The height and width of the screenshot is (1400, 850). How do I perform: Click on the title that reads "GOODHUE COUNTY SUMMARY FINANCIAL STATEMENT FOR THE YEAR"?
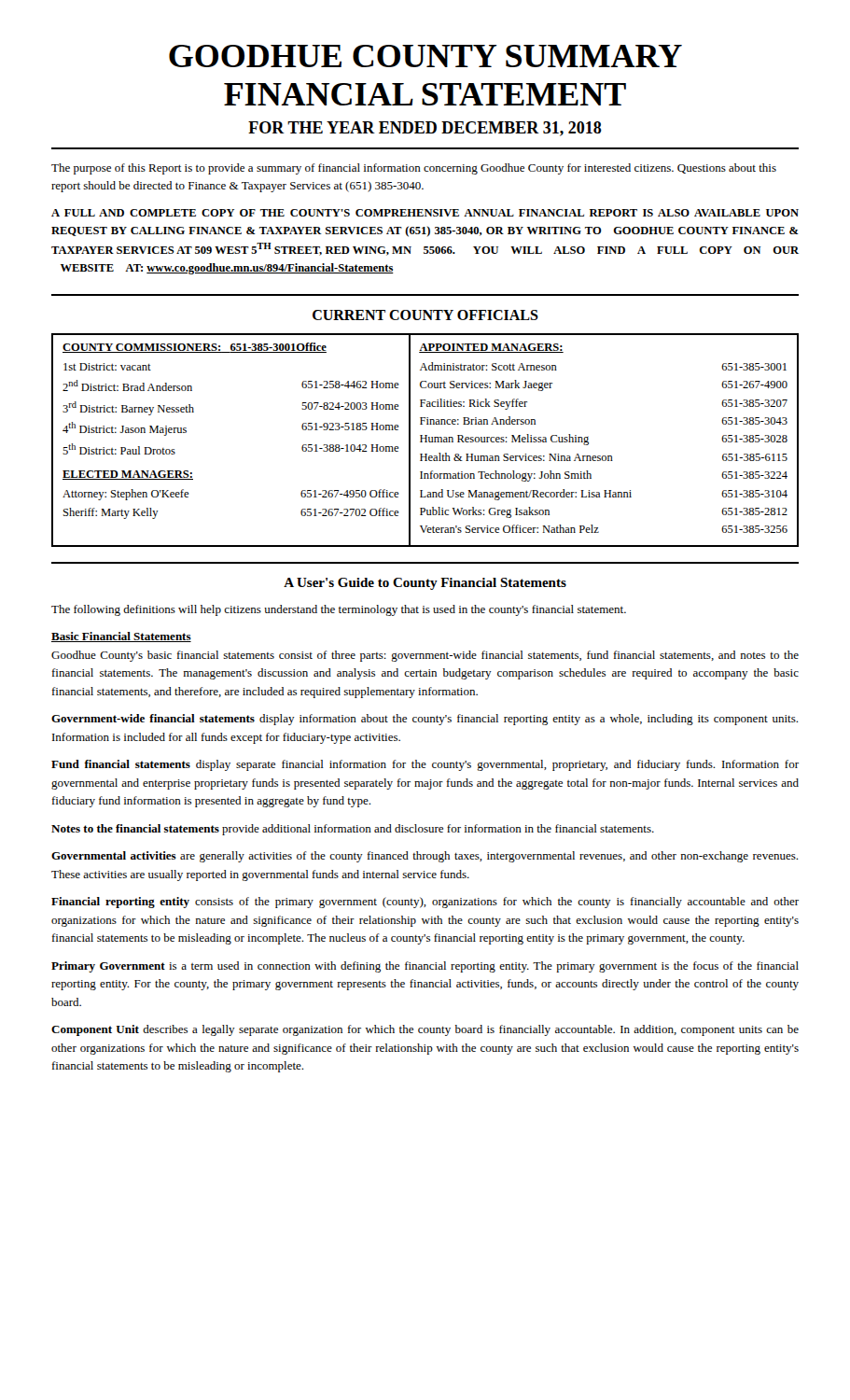tap(425, 88)
